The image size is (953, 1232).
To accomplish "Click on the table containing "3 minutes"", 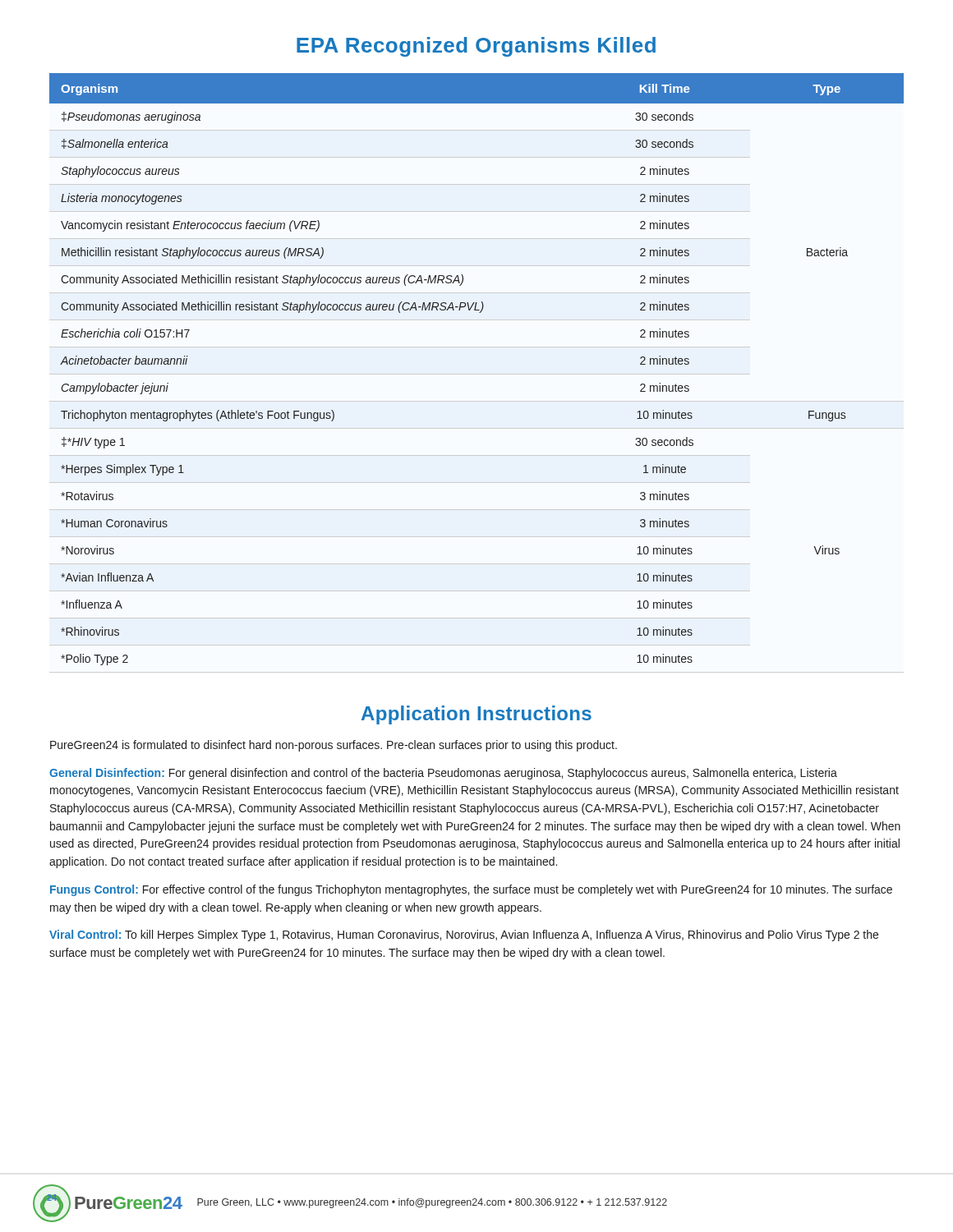I will pos(476,373).
